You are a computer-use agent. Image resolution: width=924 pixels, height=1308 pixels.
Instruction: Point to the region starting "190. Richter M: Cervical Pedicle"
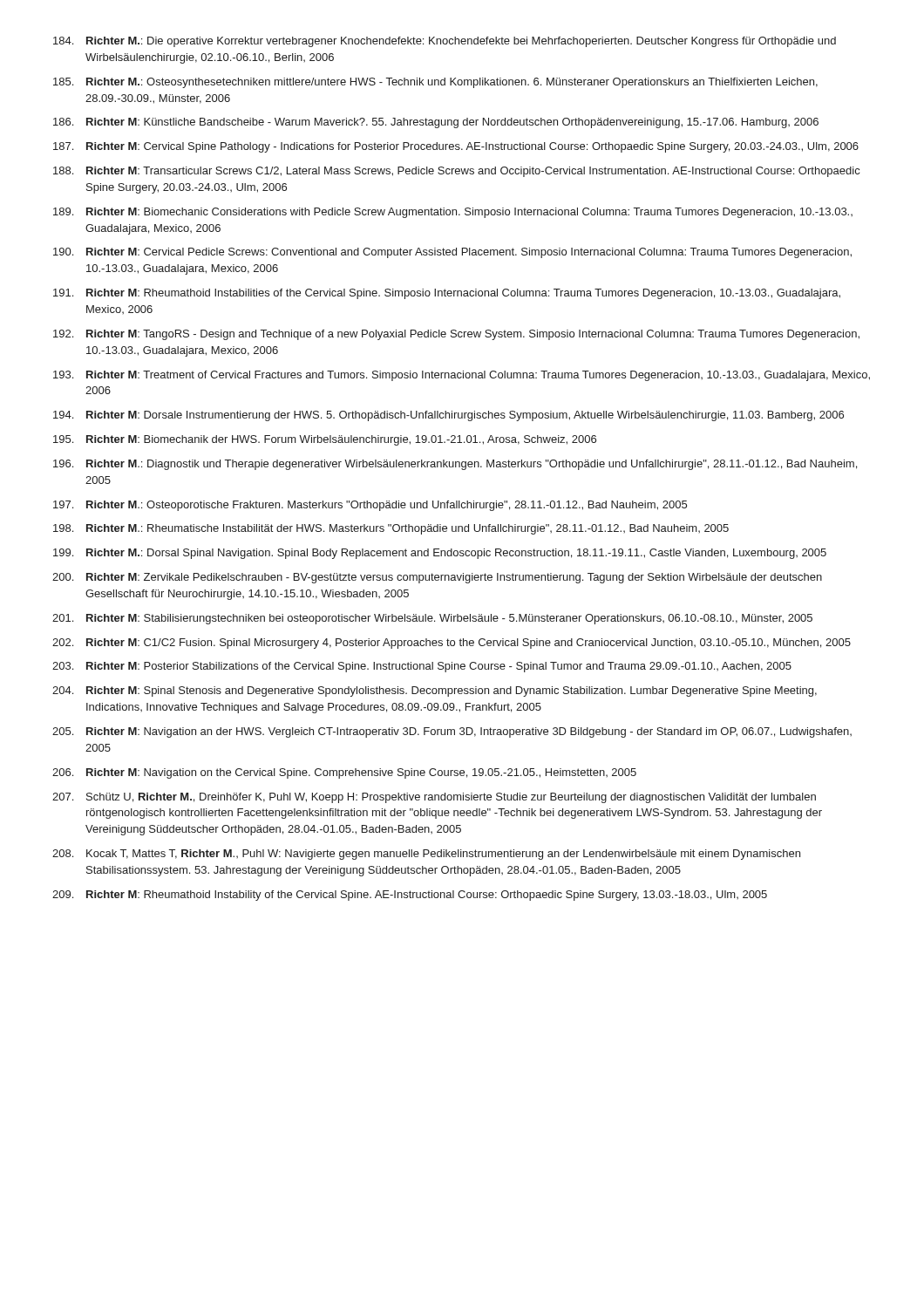[462, 261]
